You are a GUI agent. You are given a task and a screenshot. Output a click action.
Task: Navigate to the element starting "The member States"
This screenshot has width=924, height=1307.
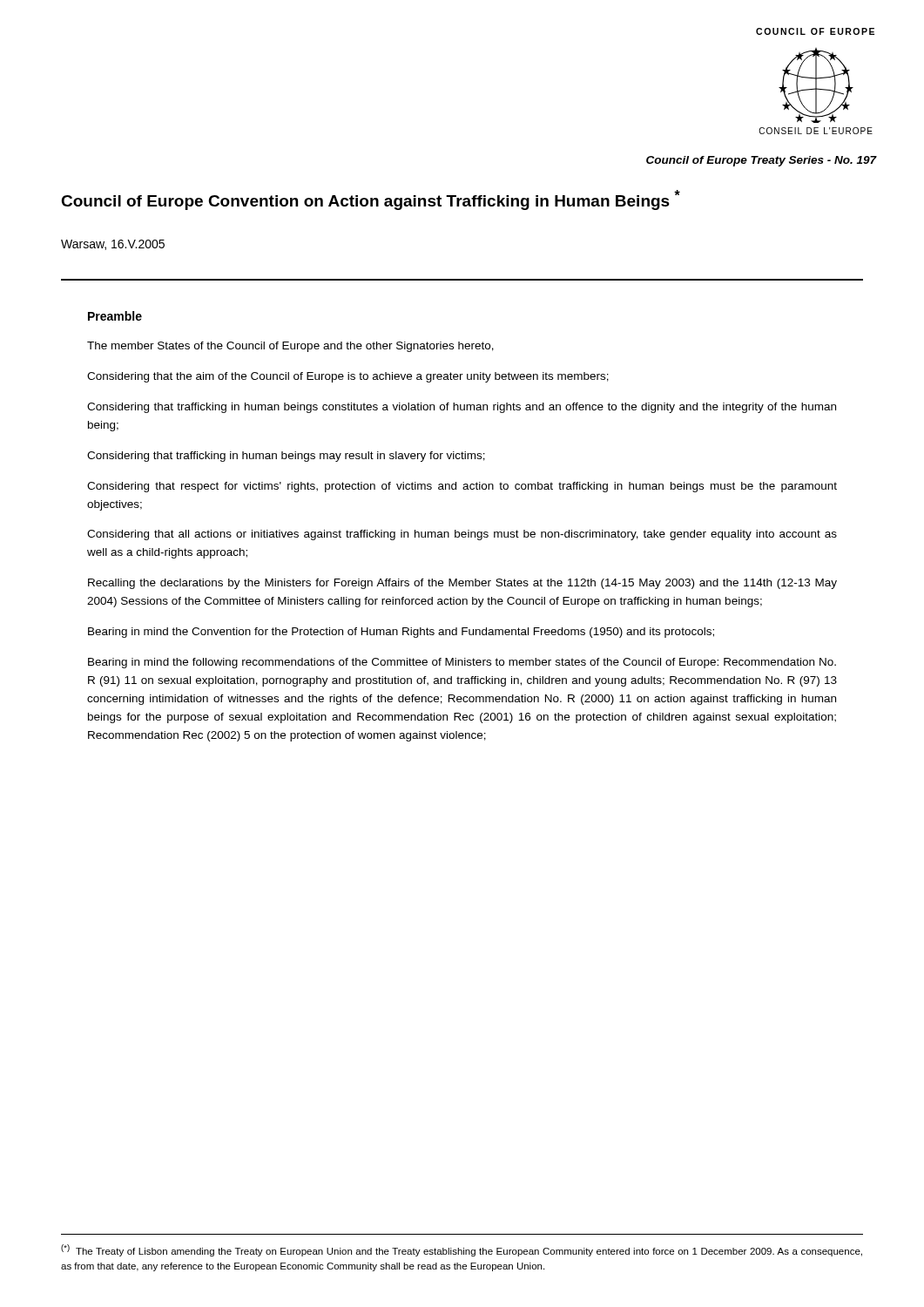point(291,345)
